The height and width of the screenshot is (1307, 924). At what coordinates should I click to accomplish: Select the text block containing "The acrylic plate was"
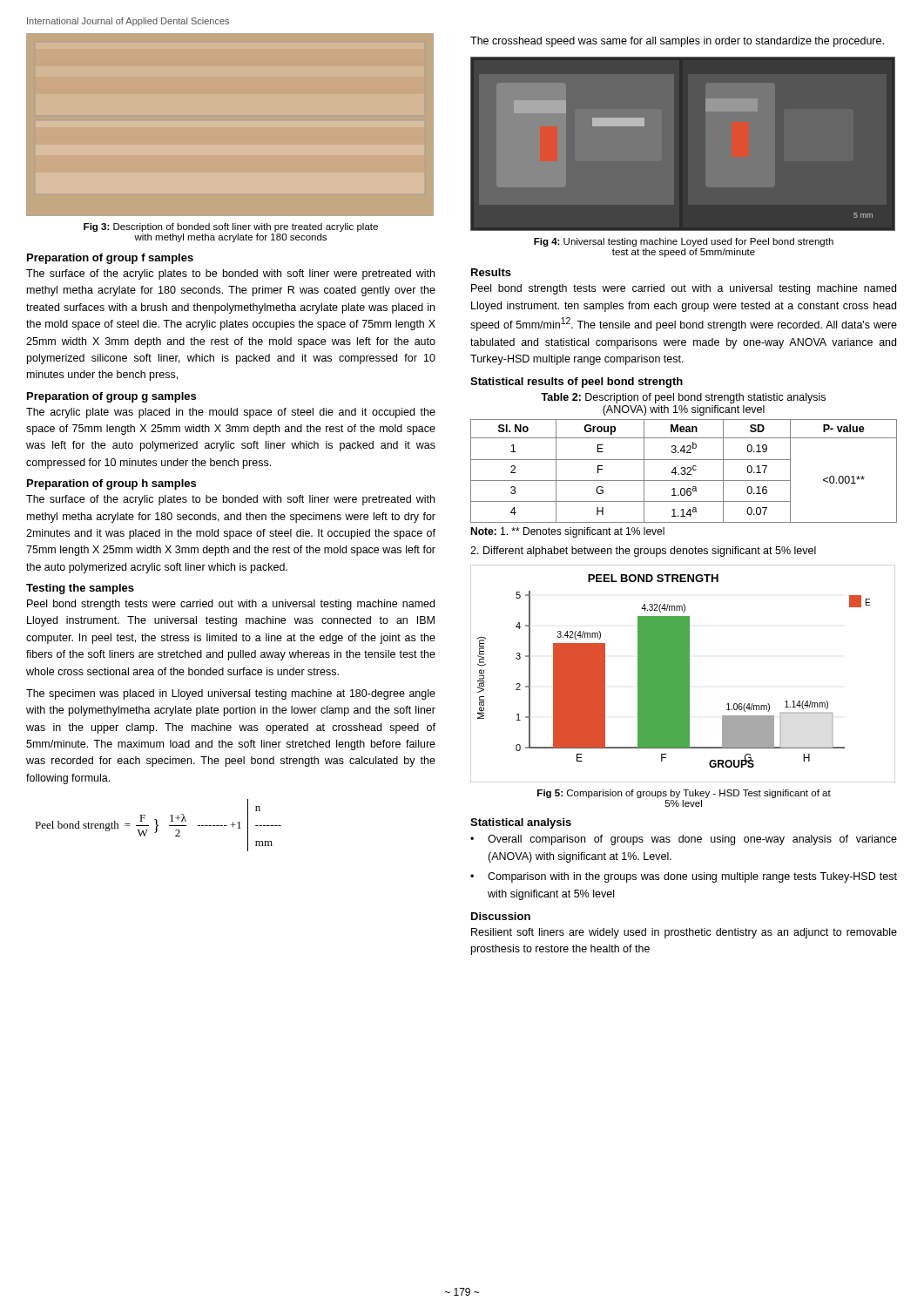click(231, 437)
